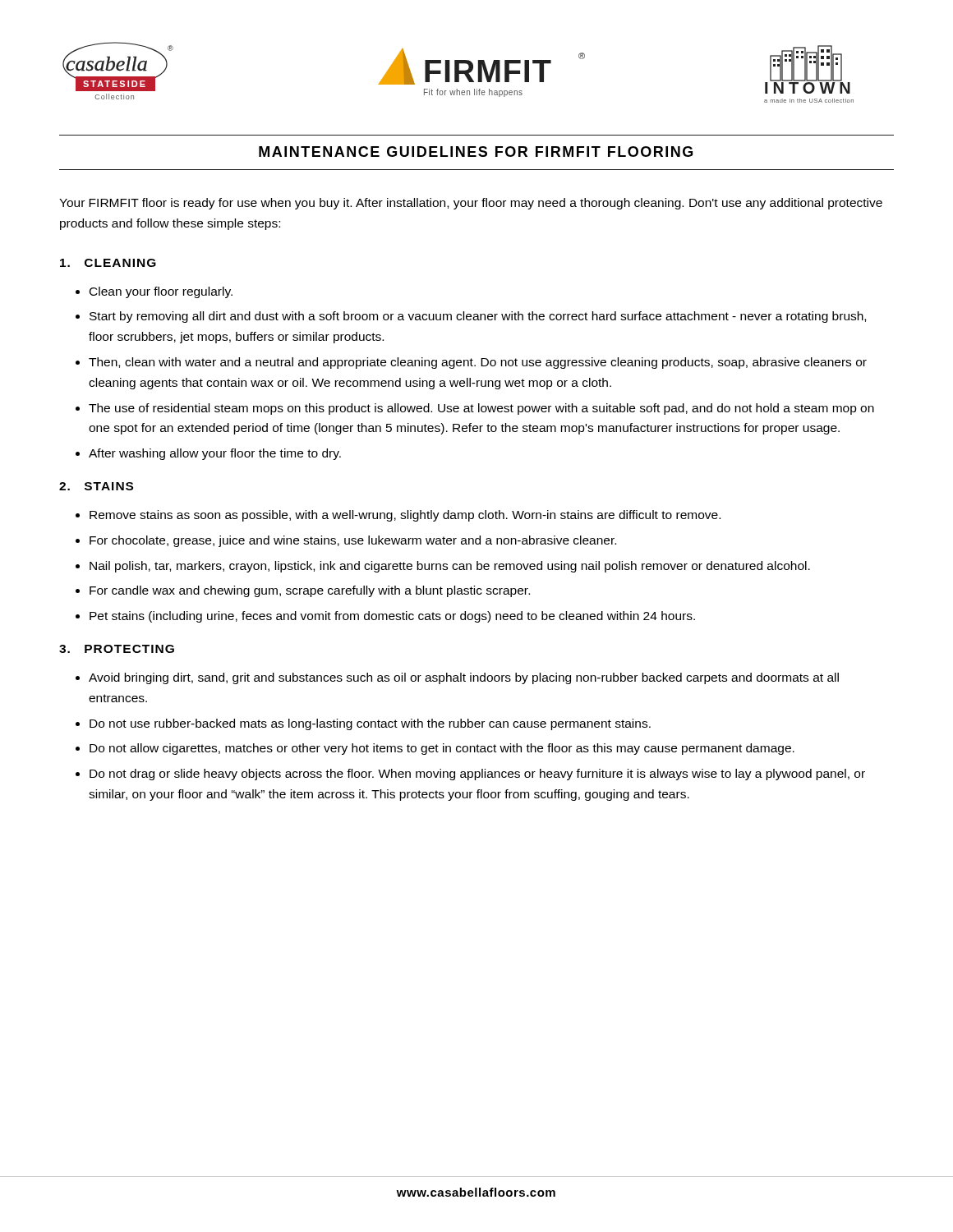Screen dimensions: 1232x953
Task: Click on the passage starting "The use of"
Action: click(482, 418)
